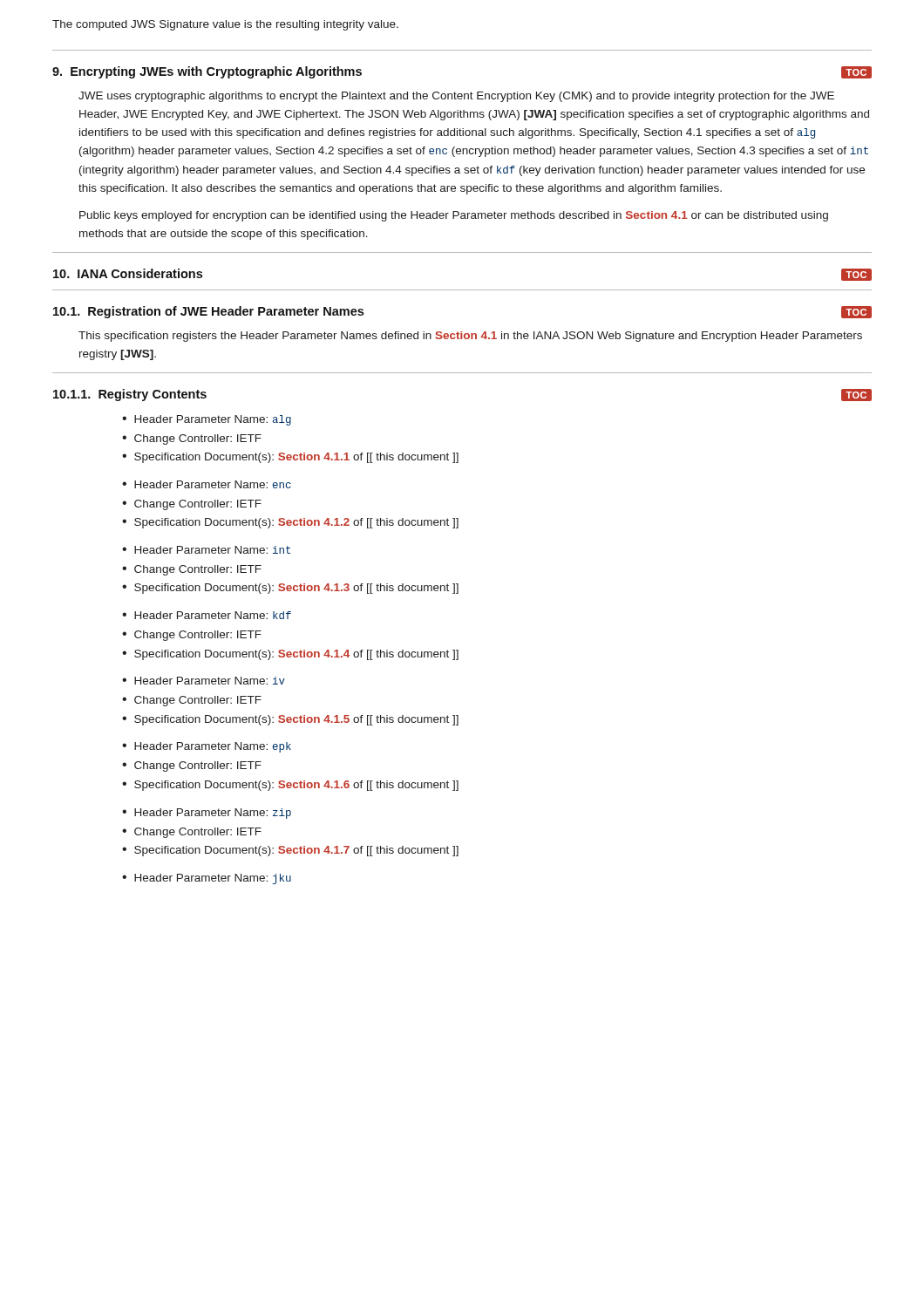Find "•Header Parameter Name: jku" on this page
Viewport: 924px width, 1308px height.
click(207, 878)
